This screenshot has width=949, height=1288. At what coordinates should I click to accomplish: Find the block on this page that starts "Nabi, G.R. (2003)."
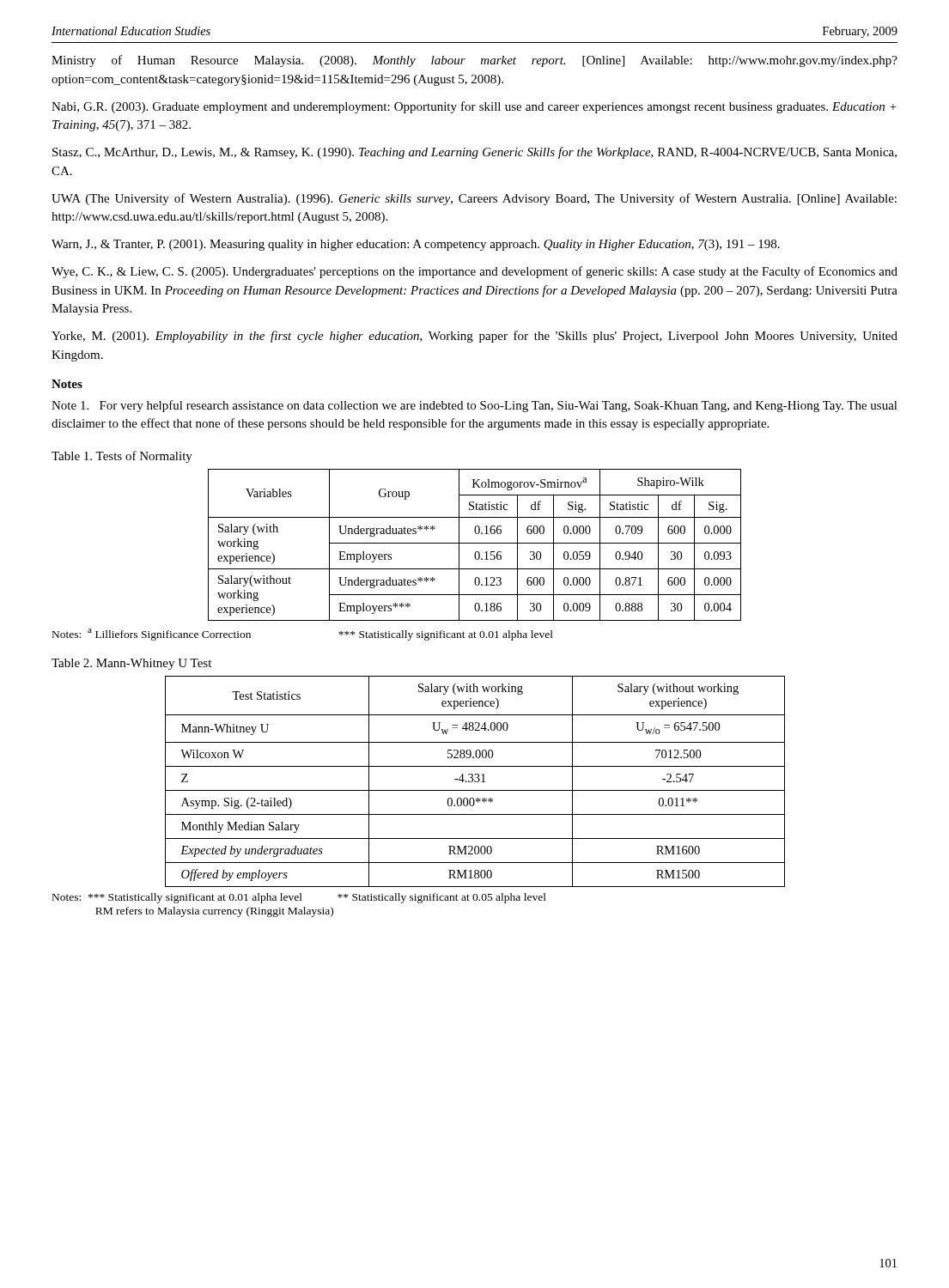[x=474, y=115]
